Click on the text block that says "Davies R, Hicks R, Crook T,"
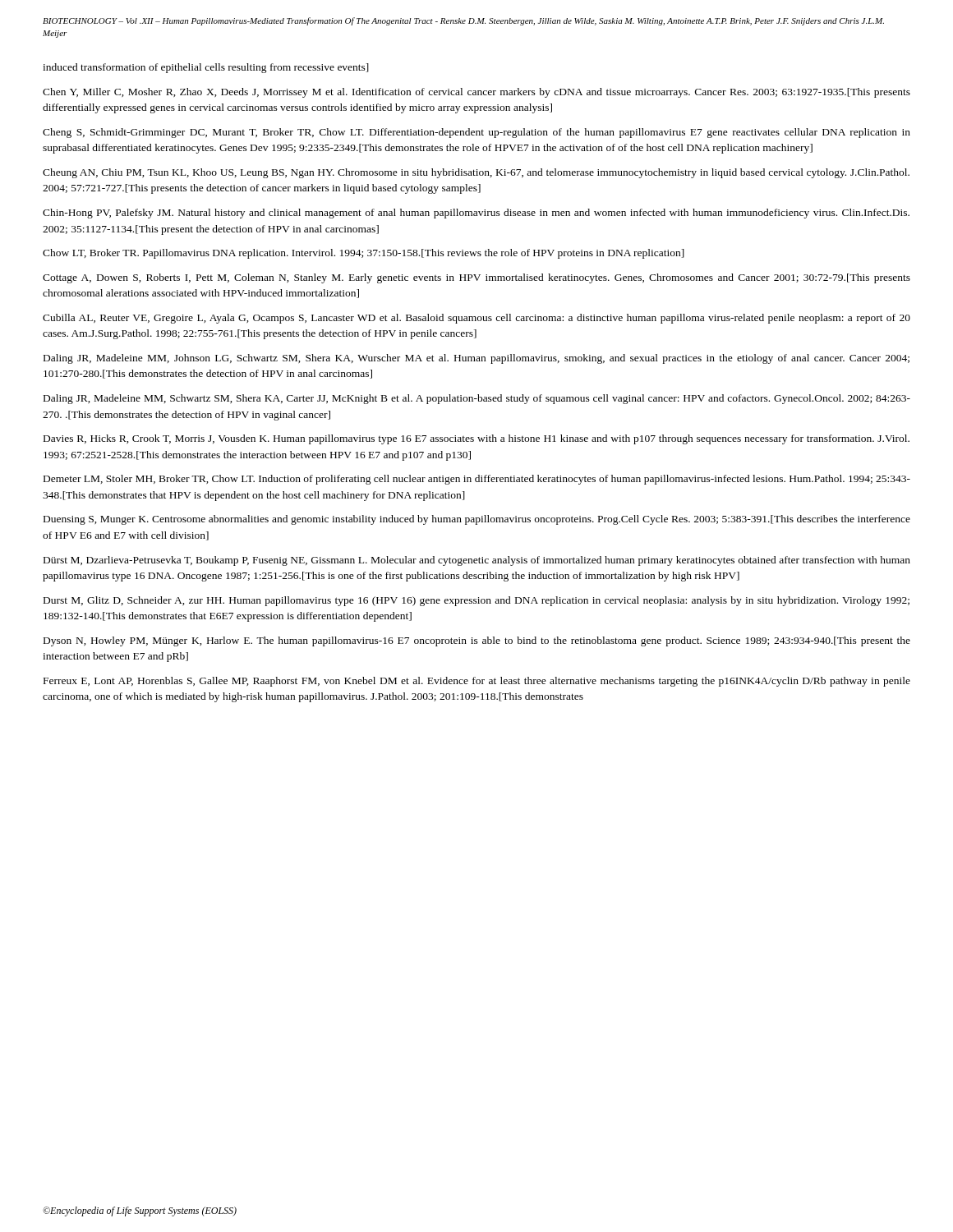This screenshot has width=953, height=1232. coord(476,446)
